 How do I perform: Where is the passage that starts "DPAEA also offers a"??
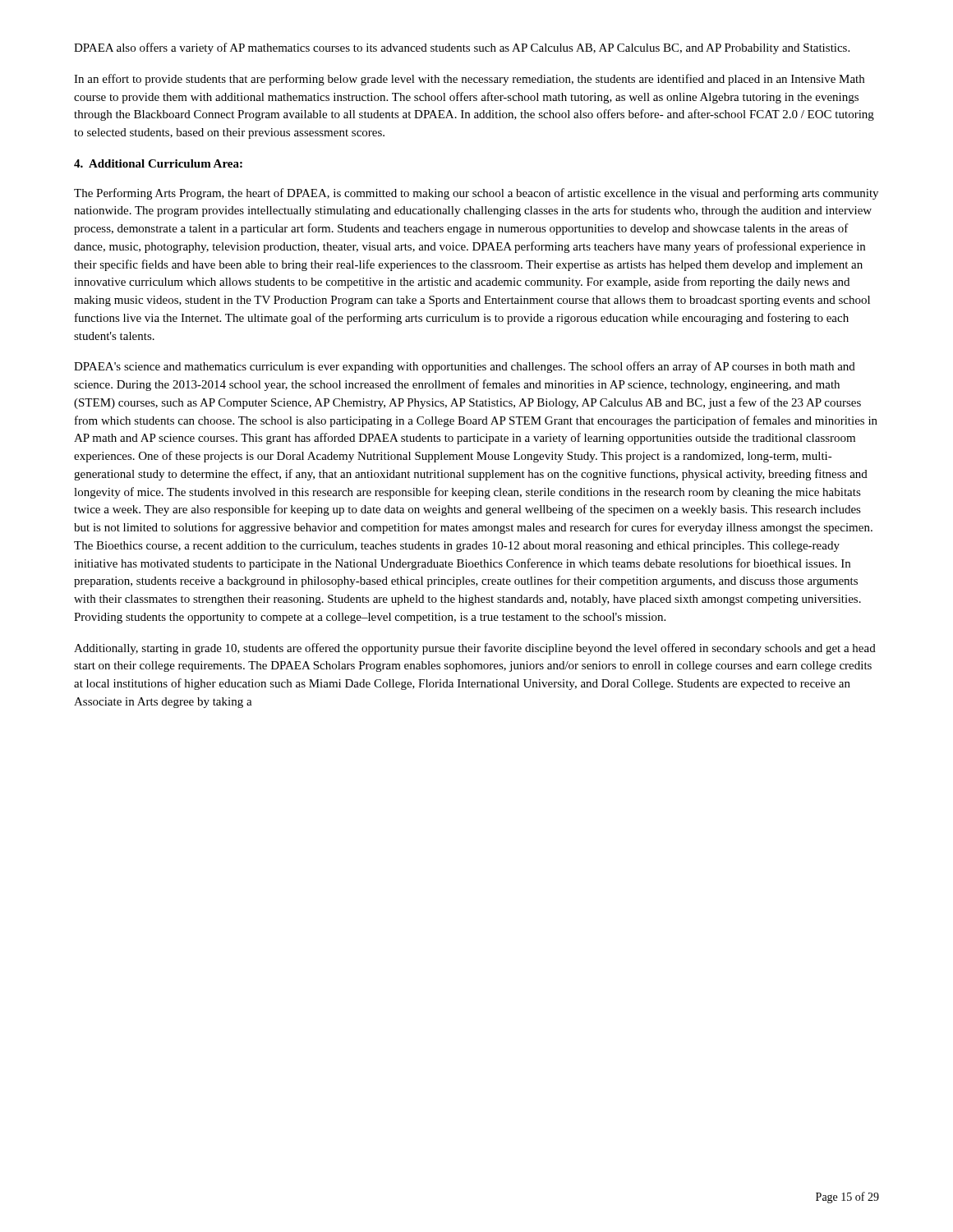462,48
